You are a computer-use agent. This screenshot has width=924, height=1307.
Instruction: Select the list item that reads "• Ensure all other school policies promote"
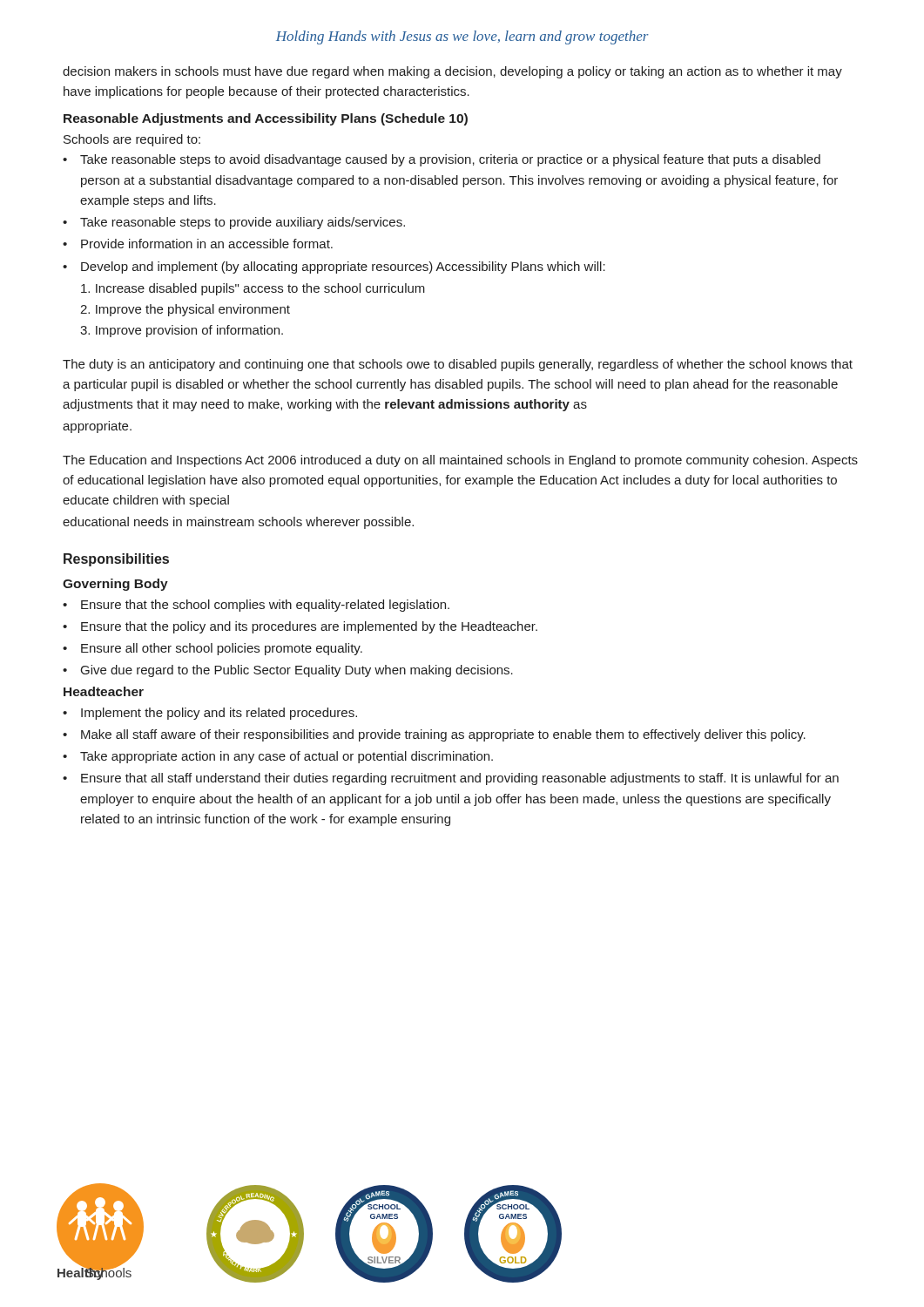[x=212, y=649]
